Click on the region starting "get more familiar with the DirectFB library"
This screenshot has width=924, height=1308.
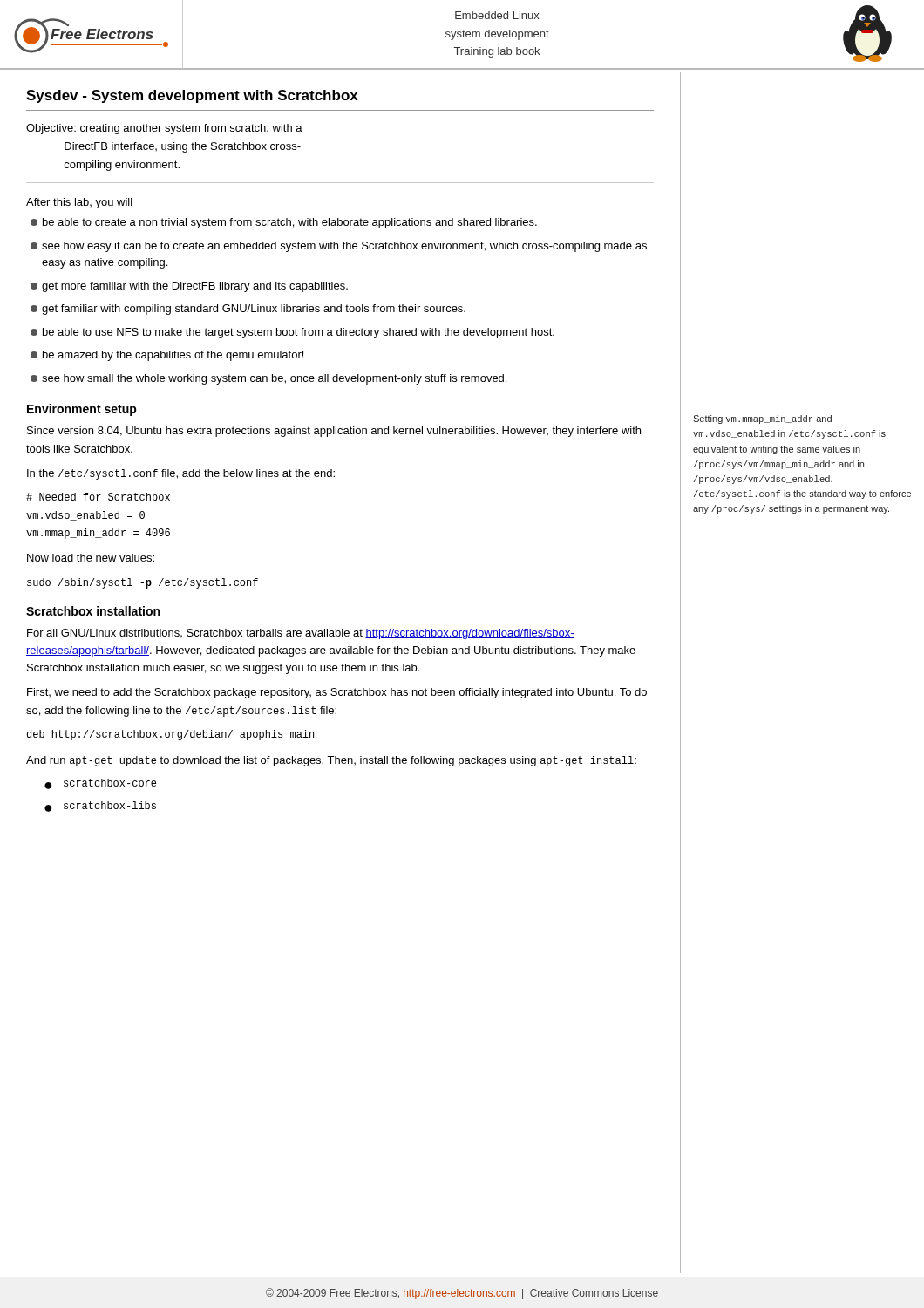[340, 286]
